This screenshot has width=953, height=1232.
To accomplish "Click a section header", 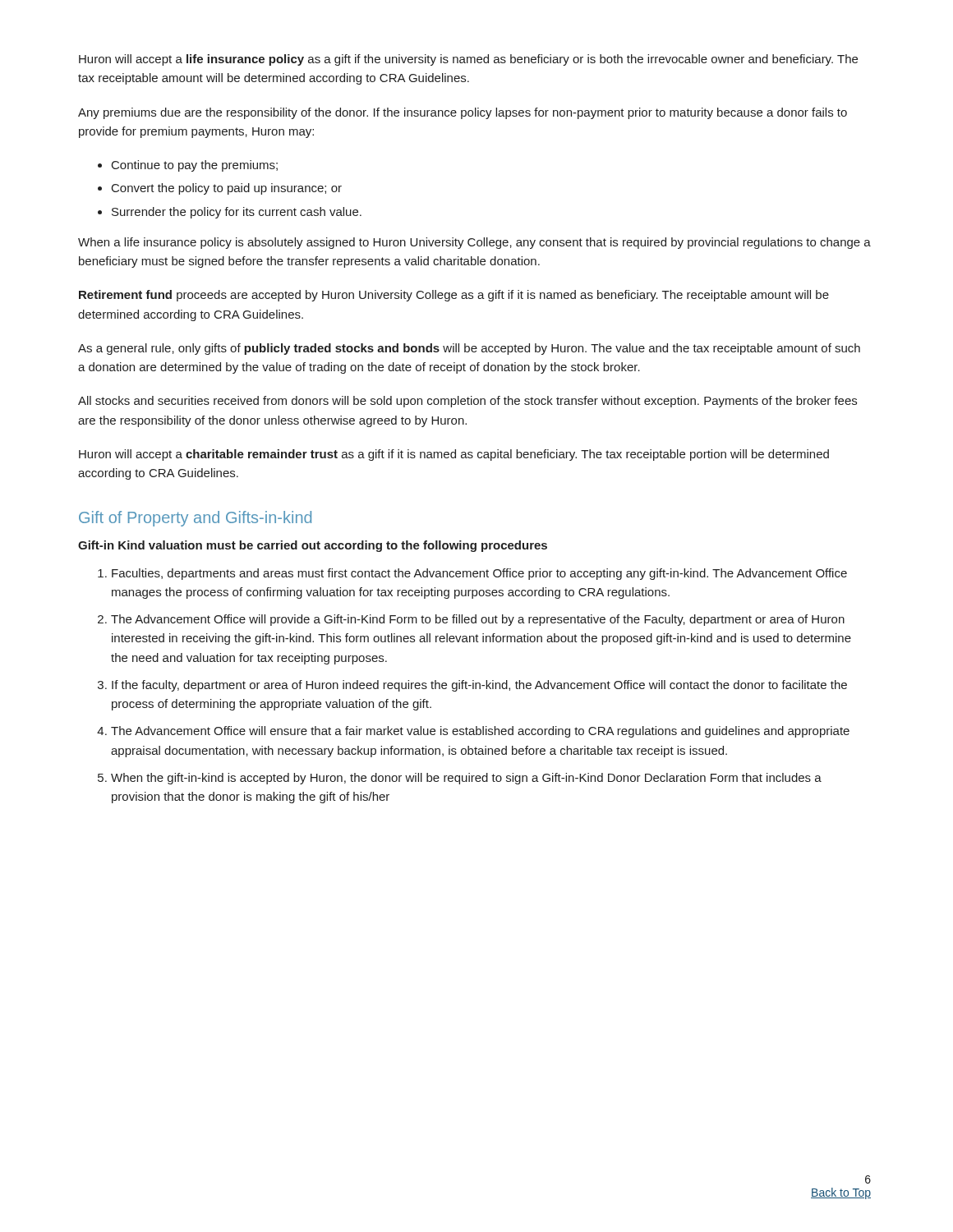I will (195, 518).
